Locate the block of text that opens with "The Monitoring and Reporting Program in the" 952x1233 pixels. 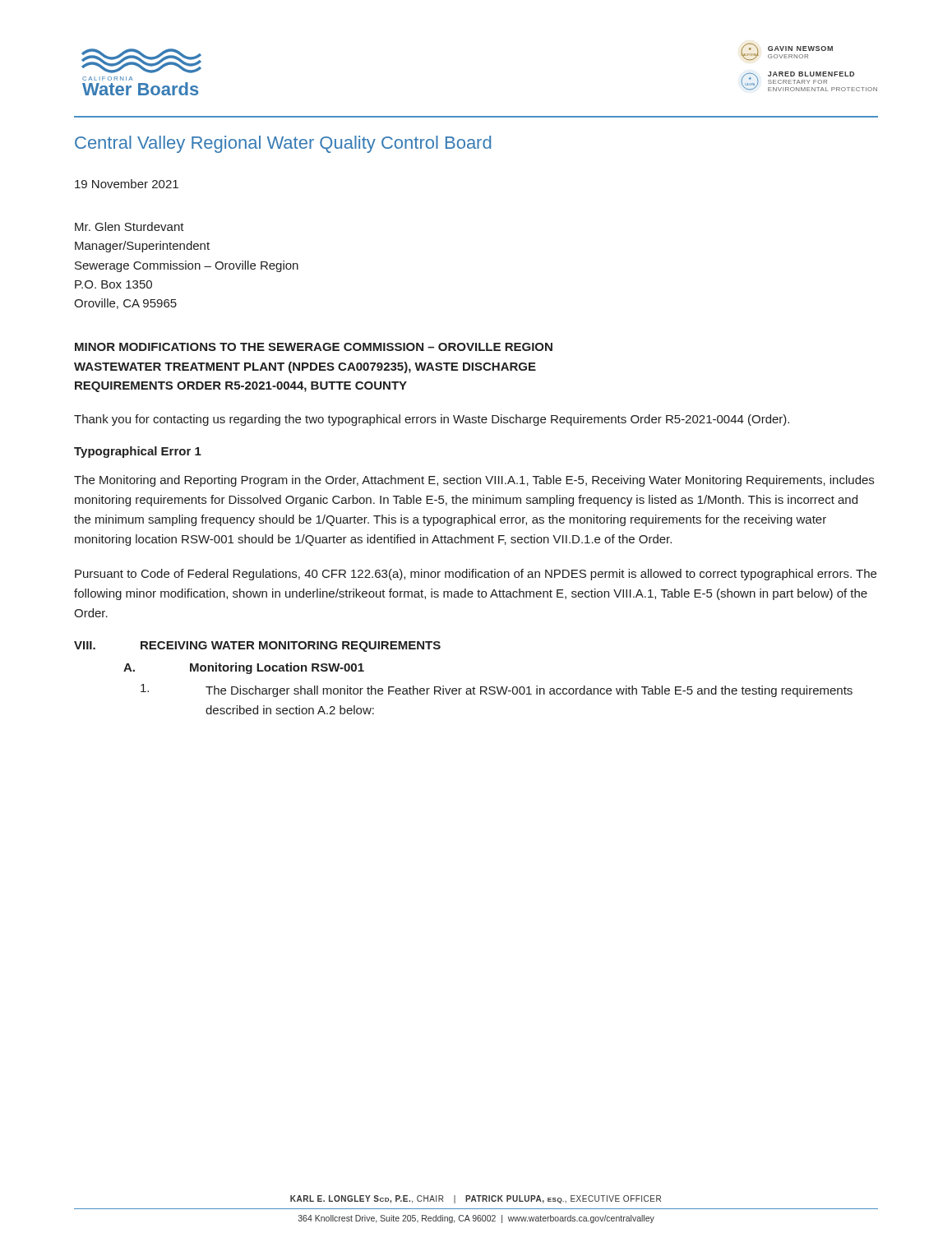point(476,510)
